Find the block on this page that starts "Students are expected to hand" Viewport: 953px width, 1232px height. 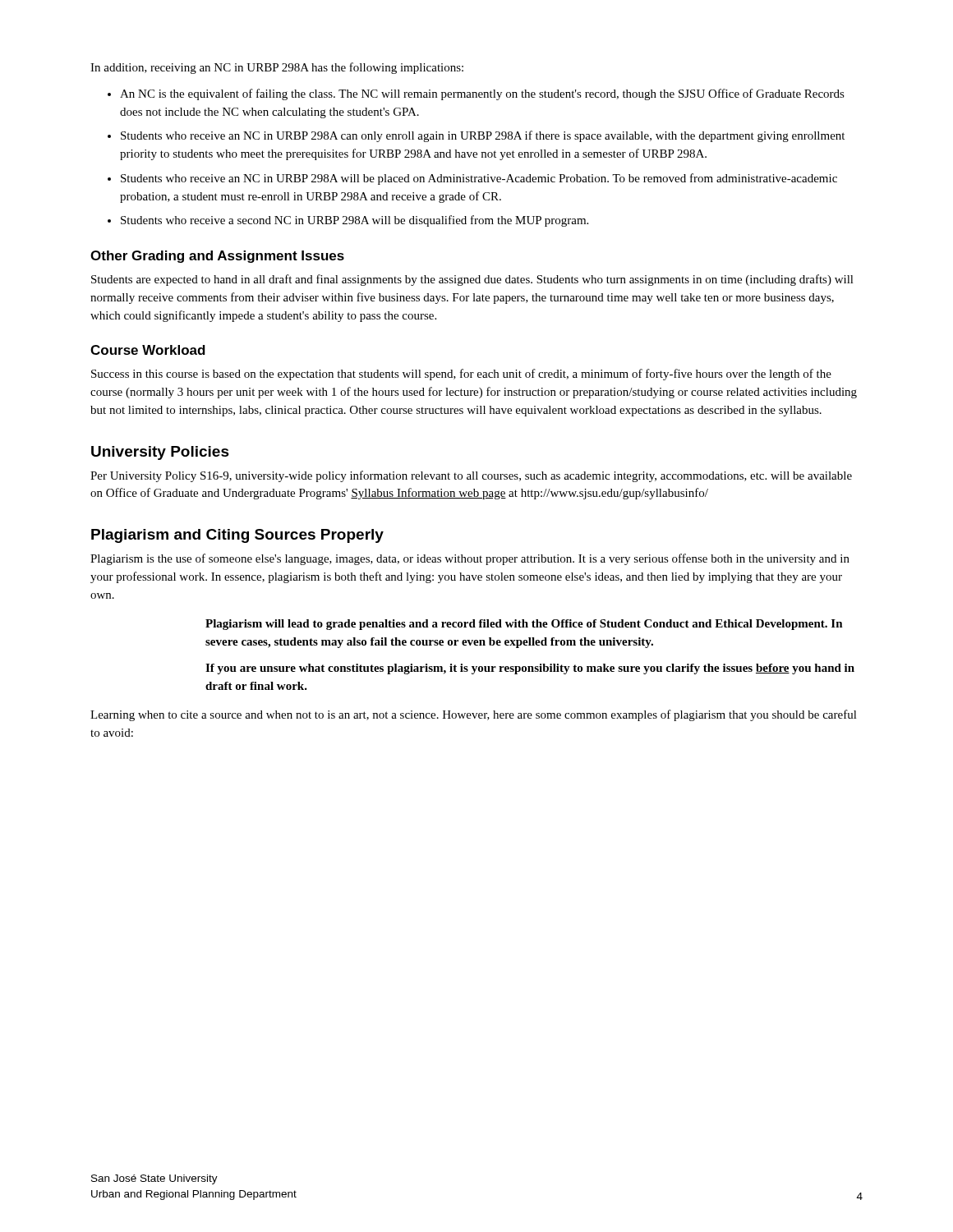pyautogui.click(x=476, y=298)
